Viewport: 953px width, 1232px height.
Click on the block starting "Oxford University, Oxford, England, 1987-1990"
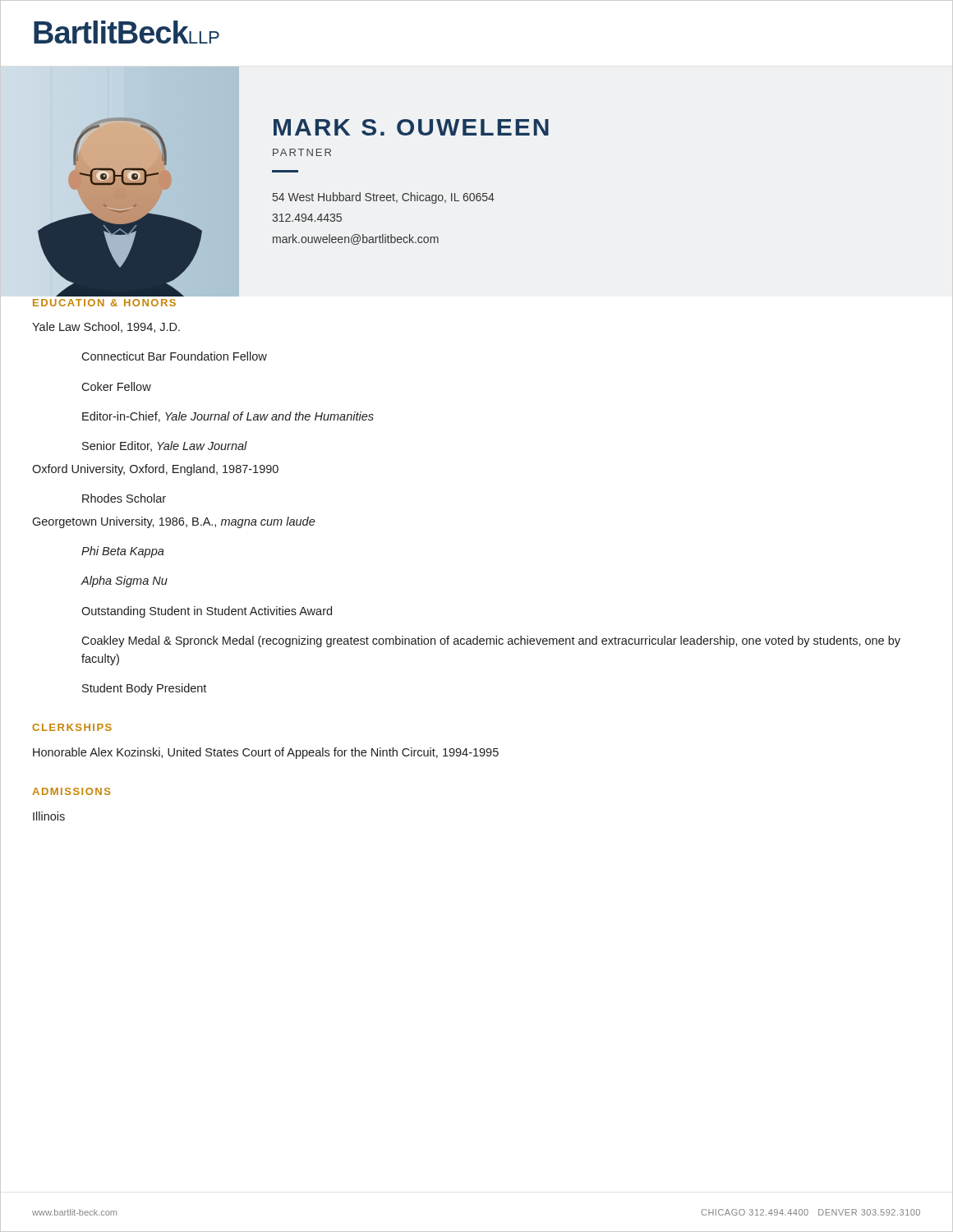155,470
